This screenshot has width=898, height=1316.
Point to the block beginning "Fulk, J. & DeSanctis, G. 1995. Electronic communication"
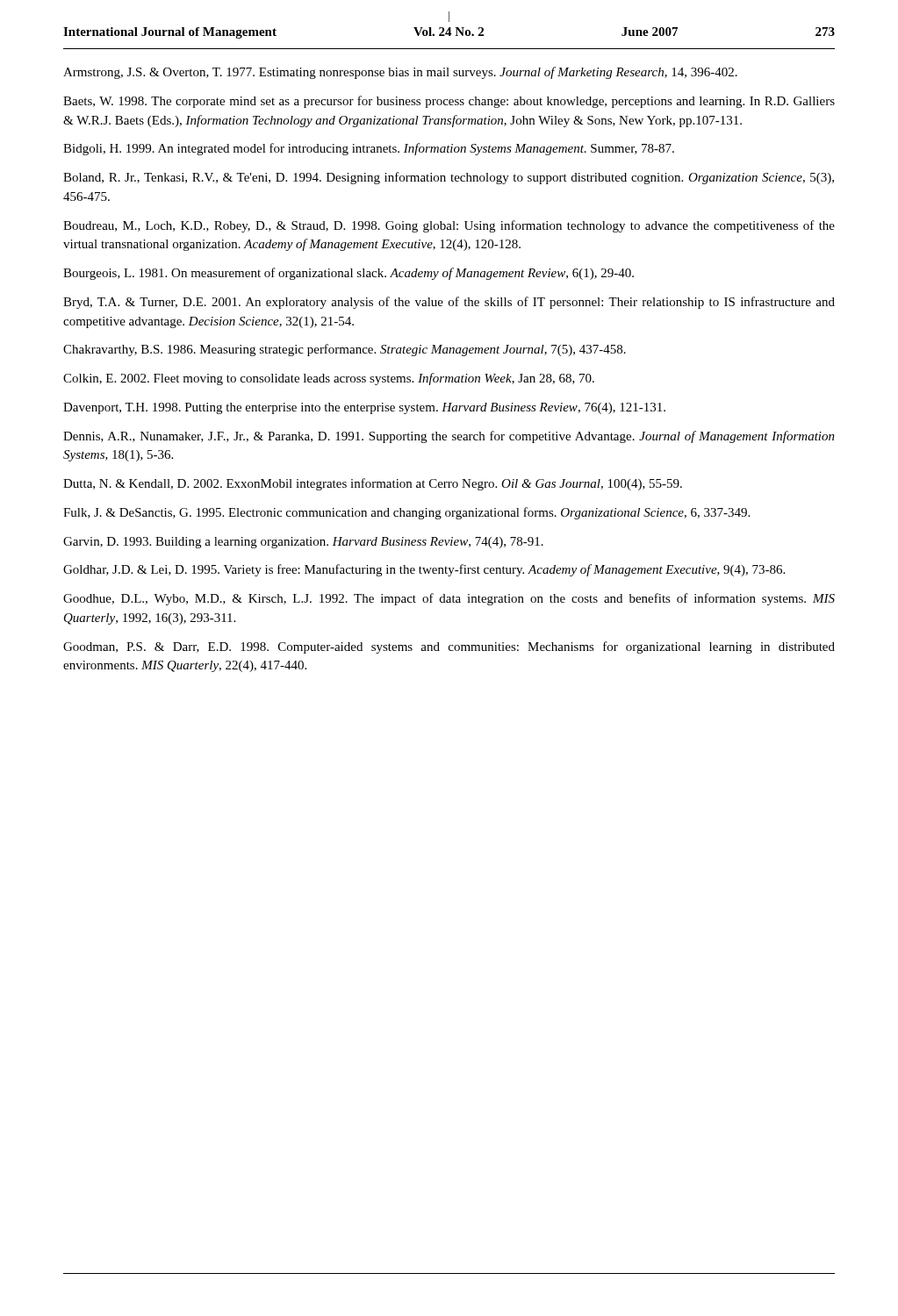(x=407, y=512)
